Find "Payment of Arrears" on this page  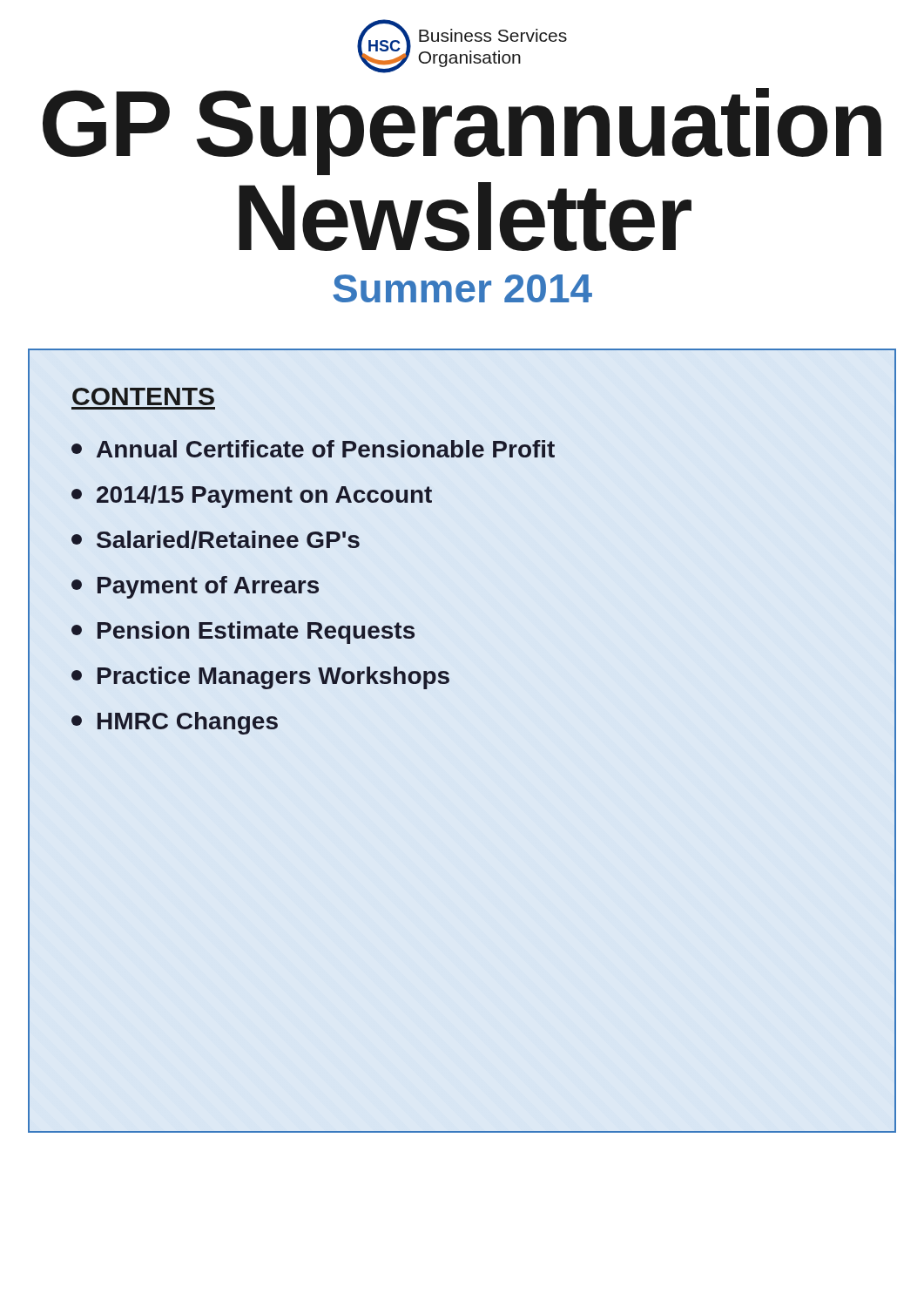(x=196, y=586)
